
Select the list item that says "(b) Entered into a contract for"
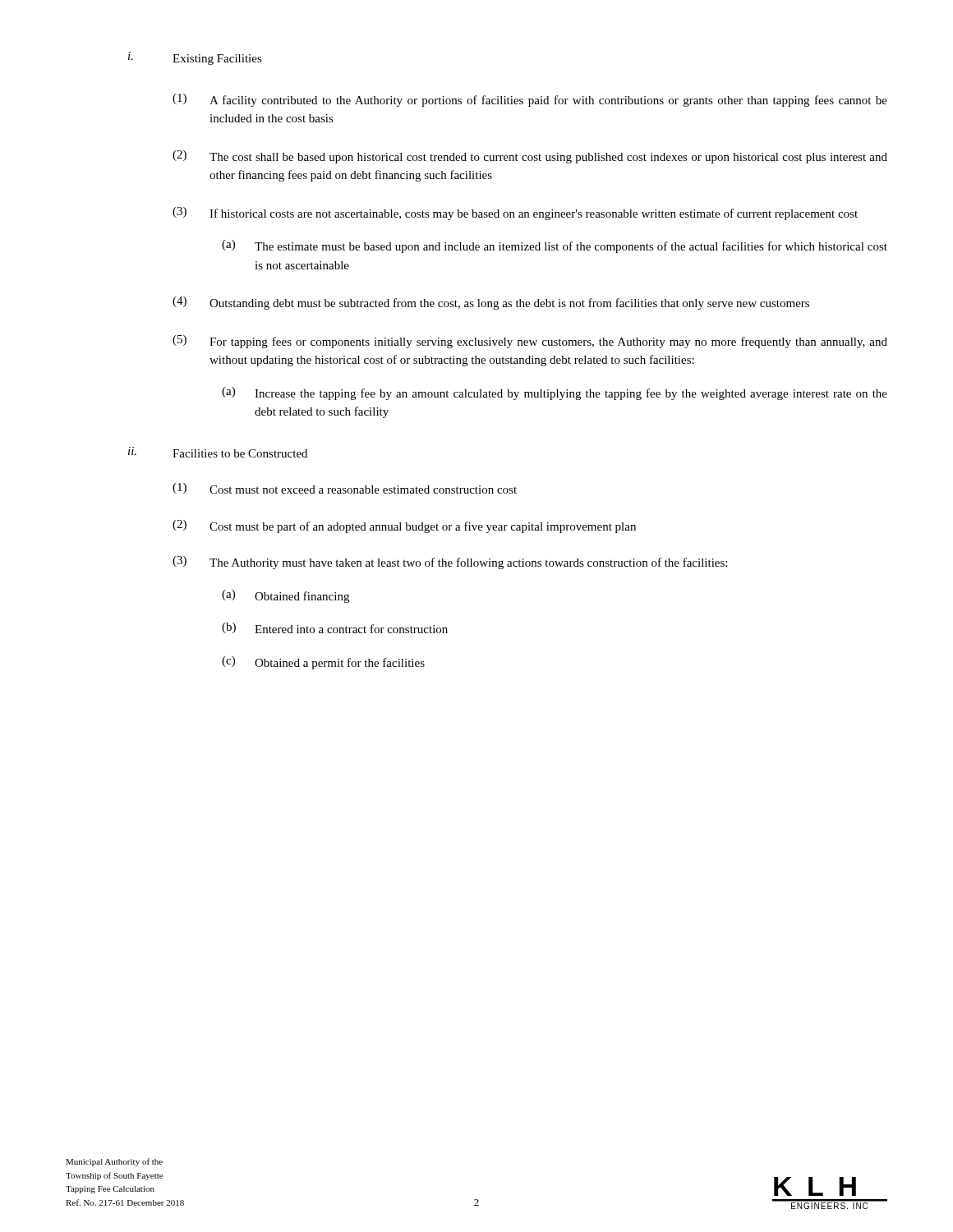click(x=335, y=628)
